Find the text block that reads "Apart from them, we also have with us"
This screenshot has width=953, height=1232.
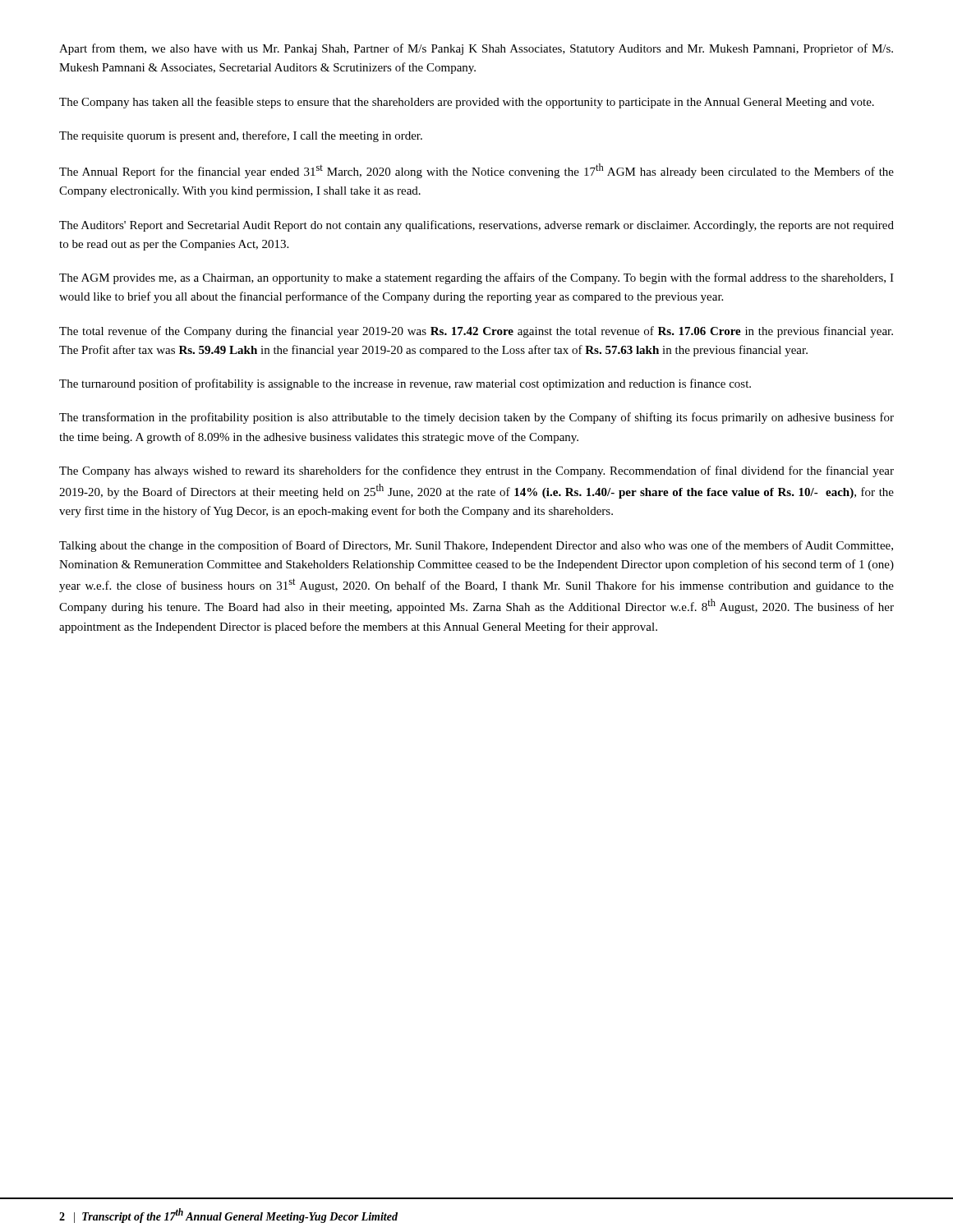(x=476, y=58)
